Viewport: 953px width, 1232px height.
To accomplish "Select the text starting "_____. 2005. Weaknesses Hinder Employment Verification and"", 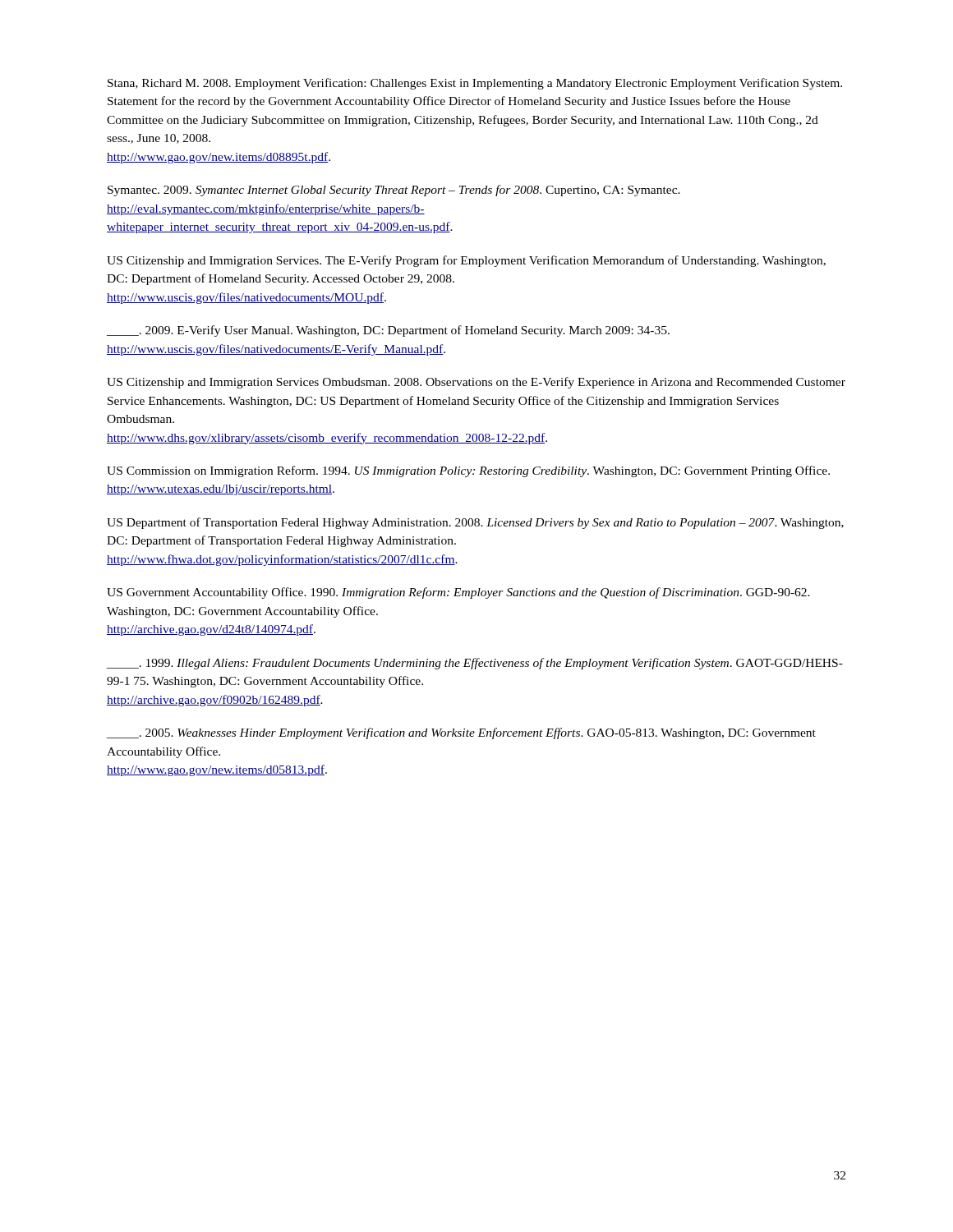I will tap(461, 733).
